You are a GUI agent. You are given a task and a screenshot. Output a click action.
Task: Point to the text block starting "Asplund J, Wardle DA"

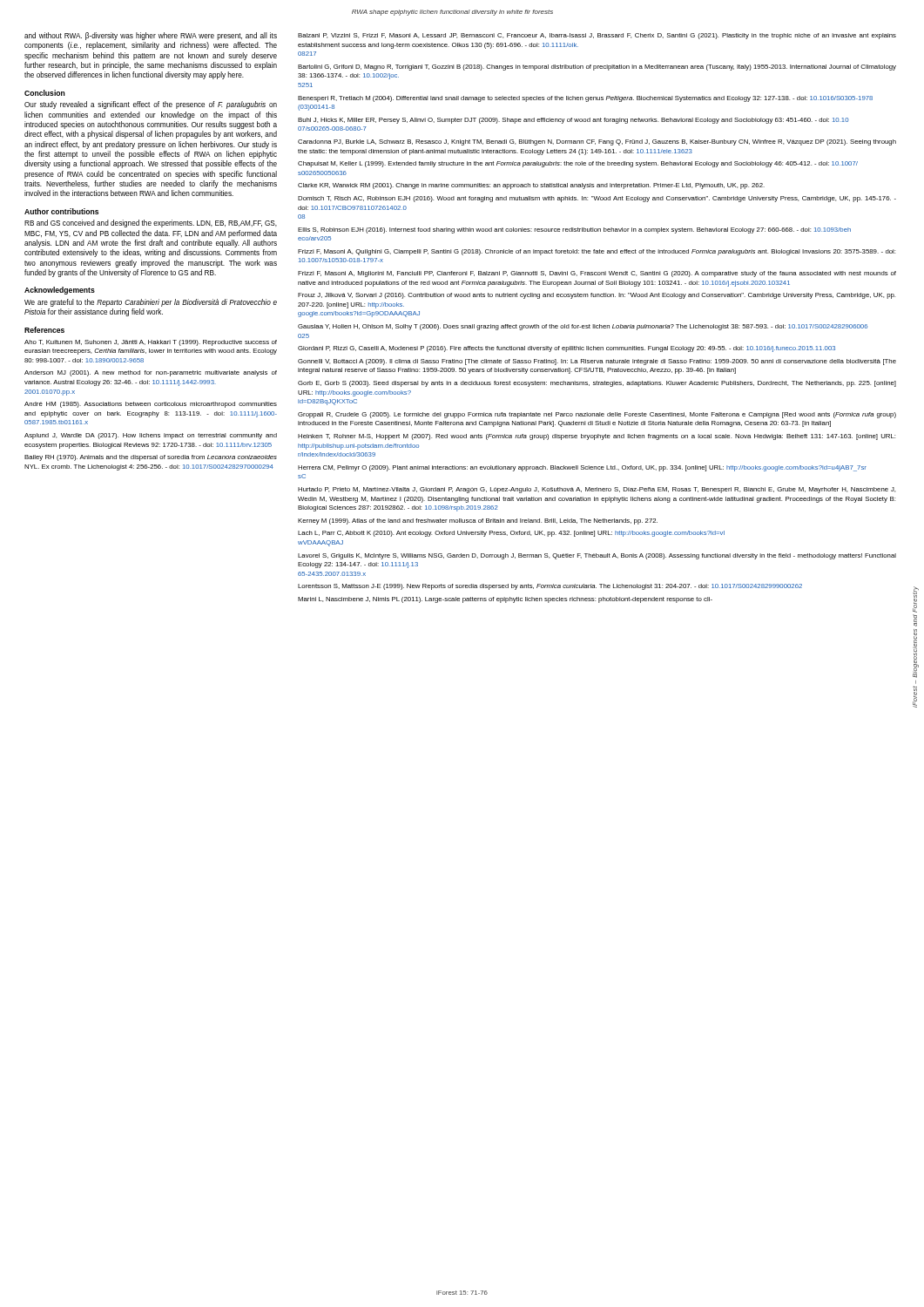[x=151, y=440]
